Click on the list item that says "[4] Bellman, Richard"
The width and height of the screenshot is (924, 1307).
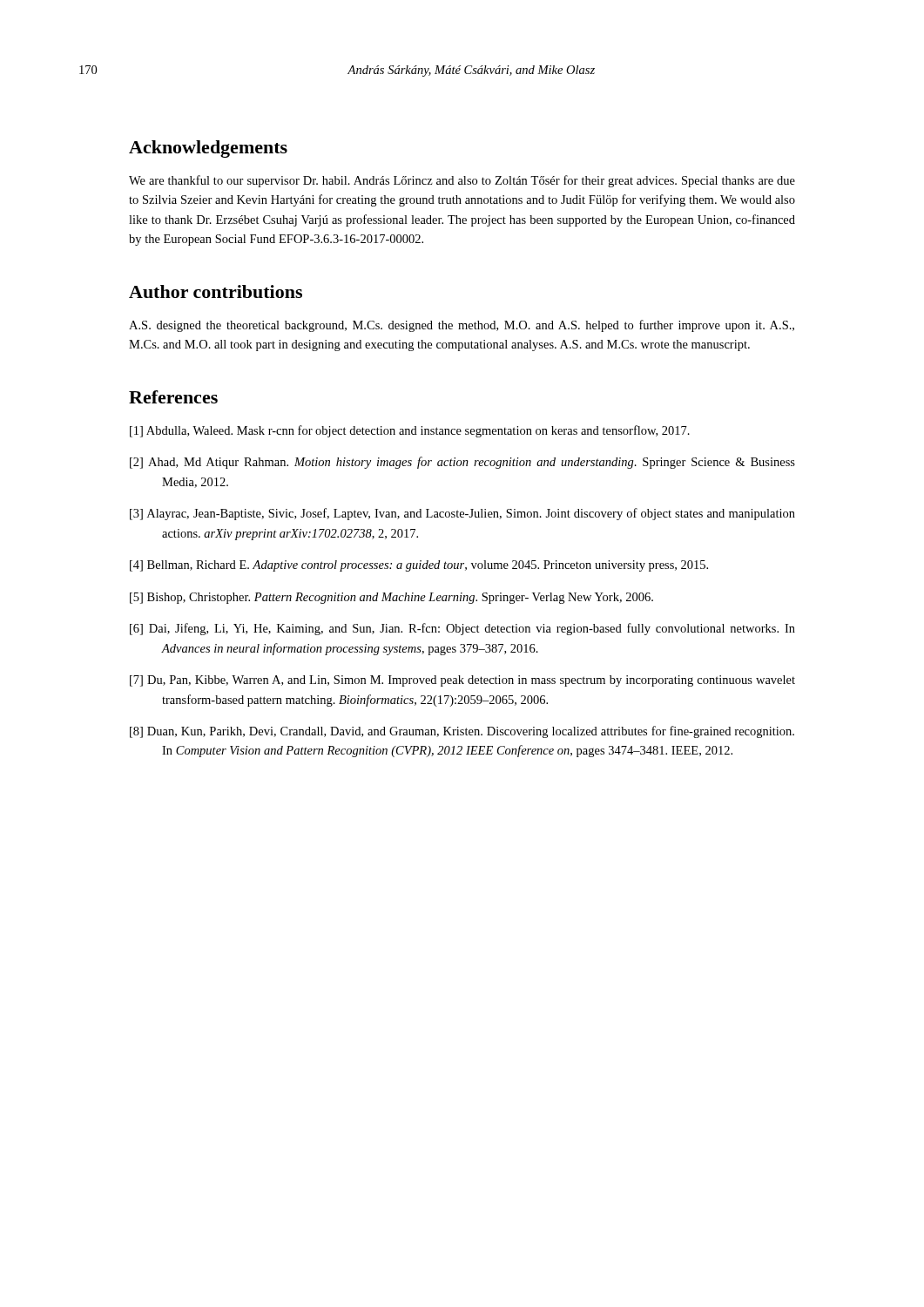pos(419,565)
